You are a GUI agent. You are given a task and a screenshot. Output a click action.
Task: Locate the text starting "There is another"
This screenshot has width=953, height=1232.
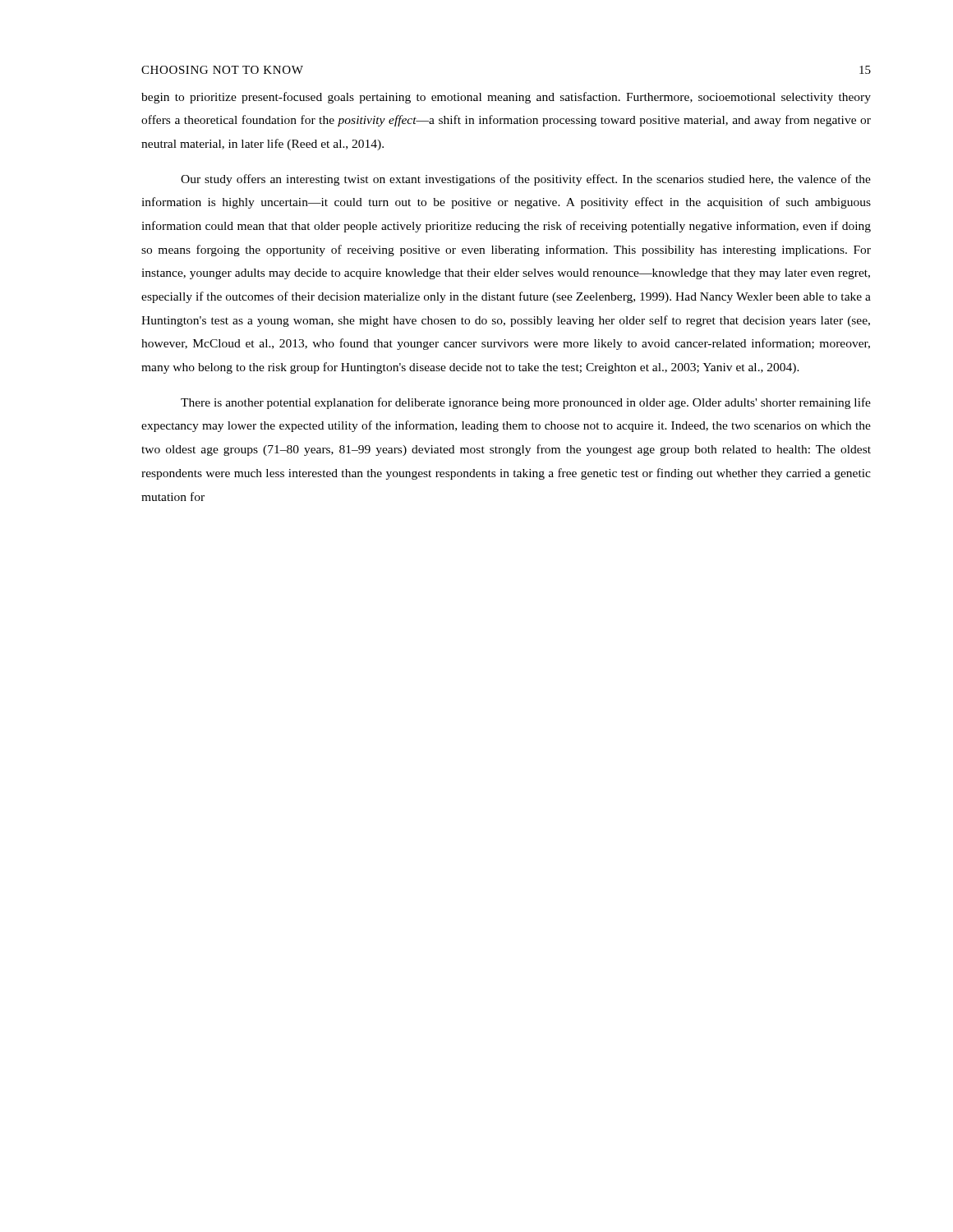[x=506, y=449]
